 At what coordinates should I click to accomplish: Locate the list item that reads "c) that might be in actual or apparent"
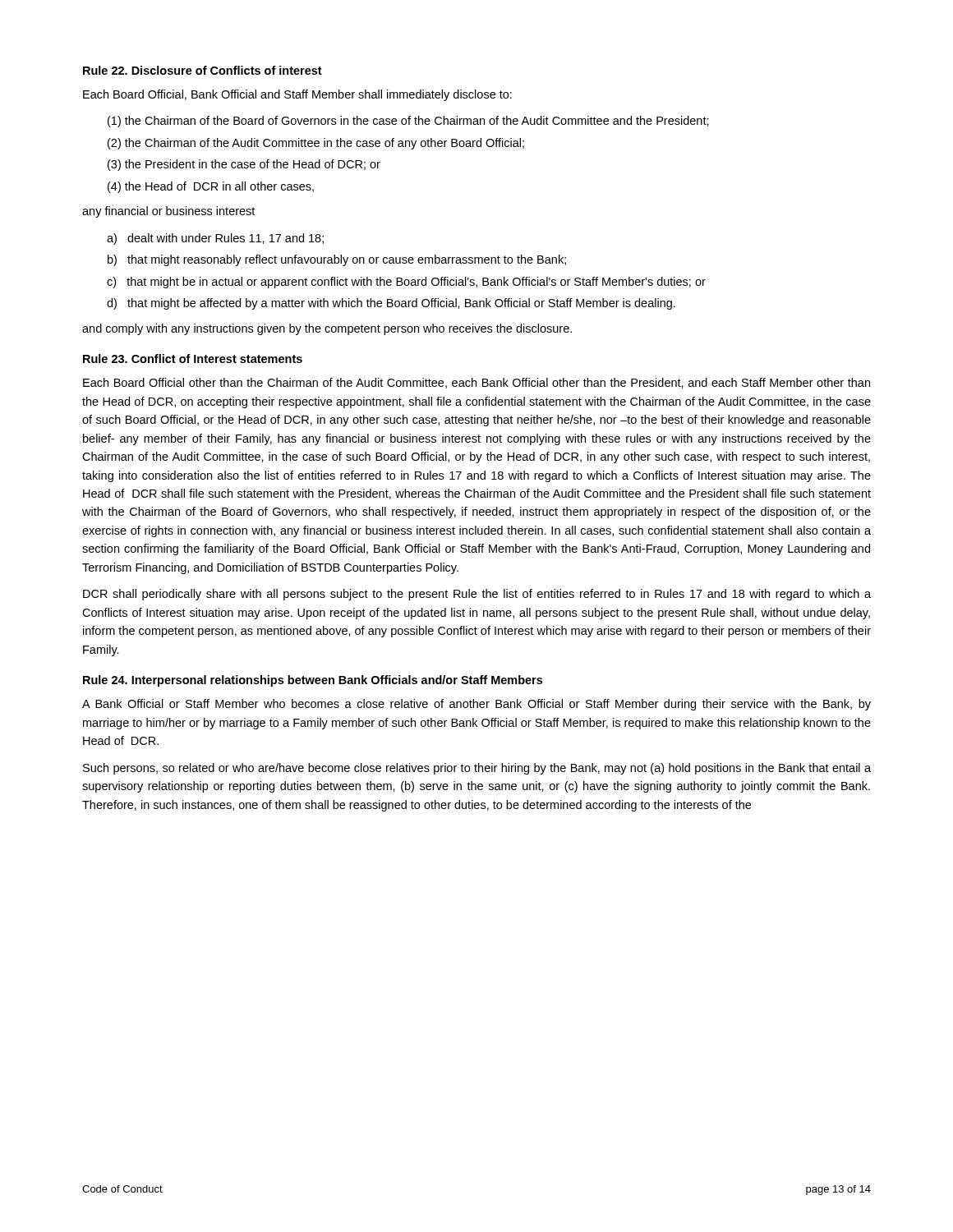[x=406, y=282]
